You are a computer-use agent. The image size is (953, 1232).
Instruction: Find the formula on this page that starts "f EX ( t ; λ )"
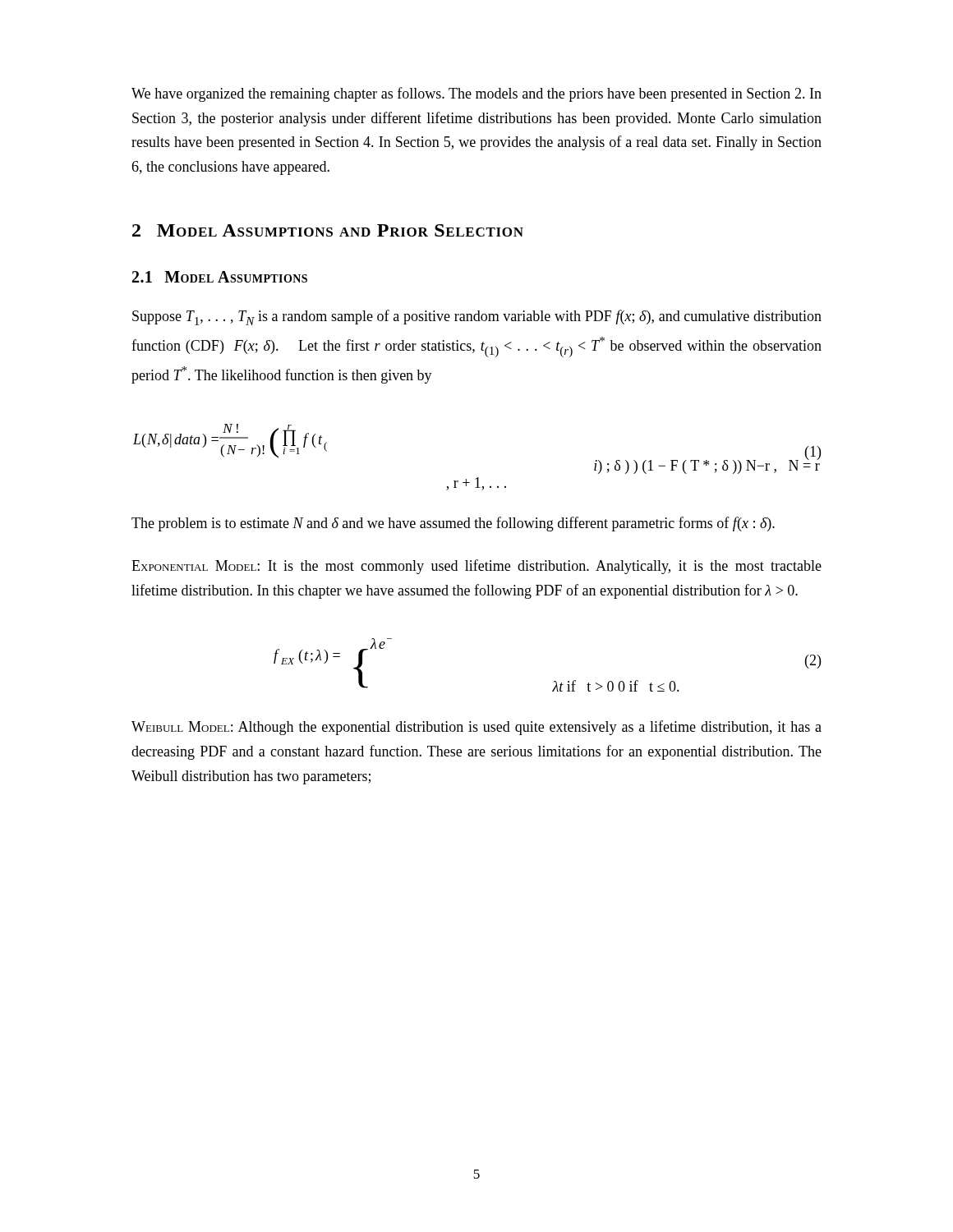[547, 661]
